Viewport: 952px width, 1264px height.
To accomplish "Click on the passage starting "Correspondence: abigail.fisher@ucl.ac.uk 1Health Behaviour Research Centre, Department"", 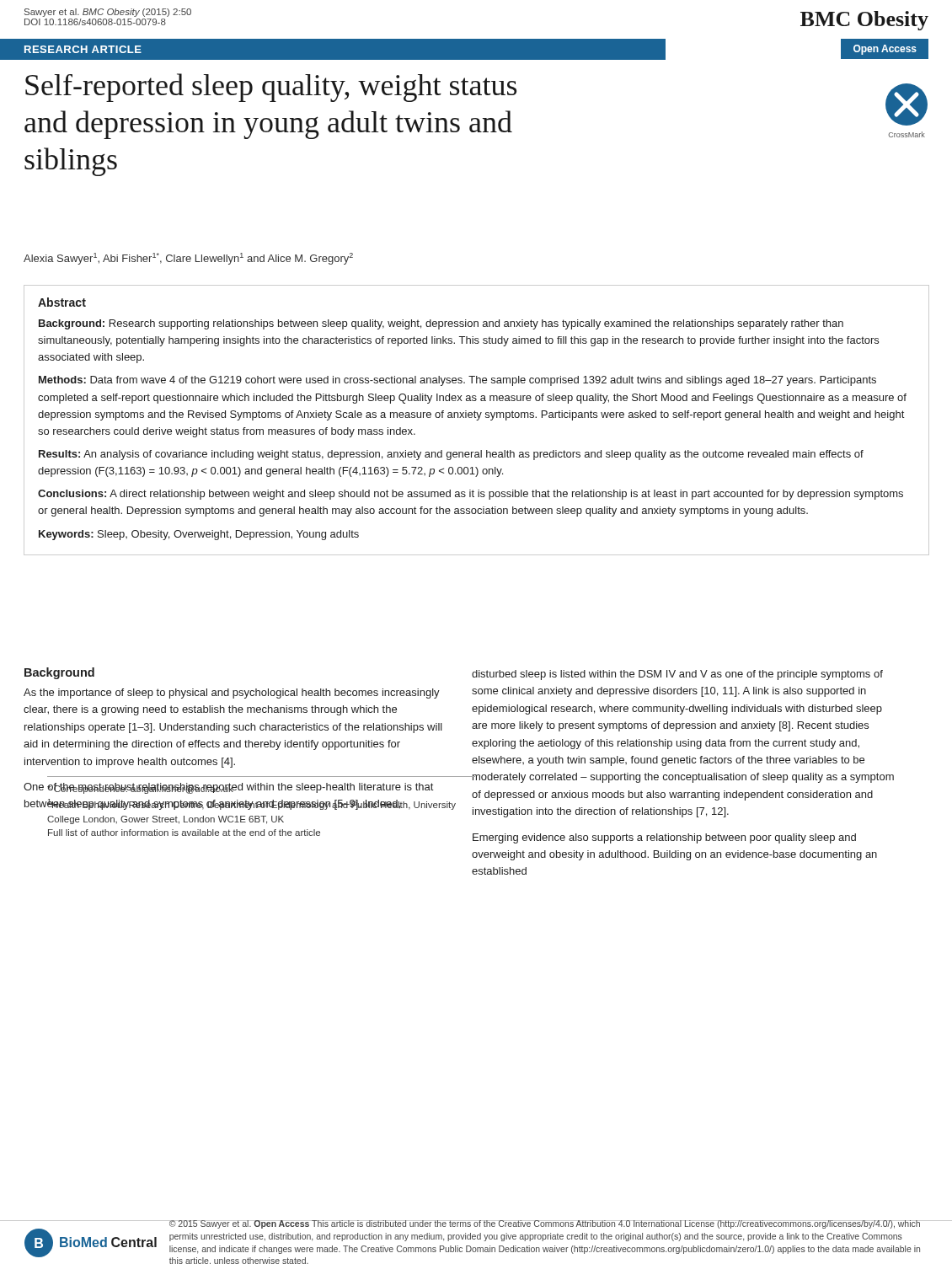I will (x=252, y=811).
